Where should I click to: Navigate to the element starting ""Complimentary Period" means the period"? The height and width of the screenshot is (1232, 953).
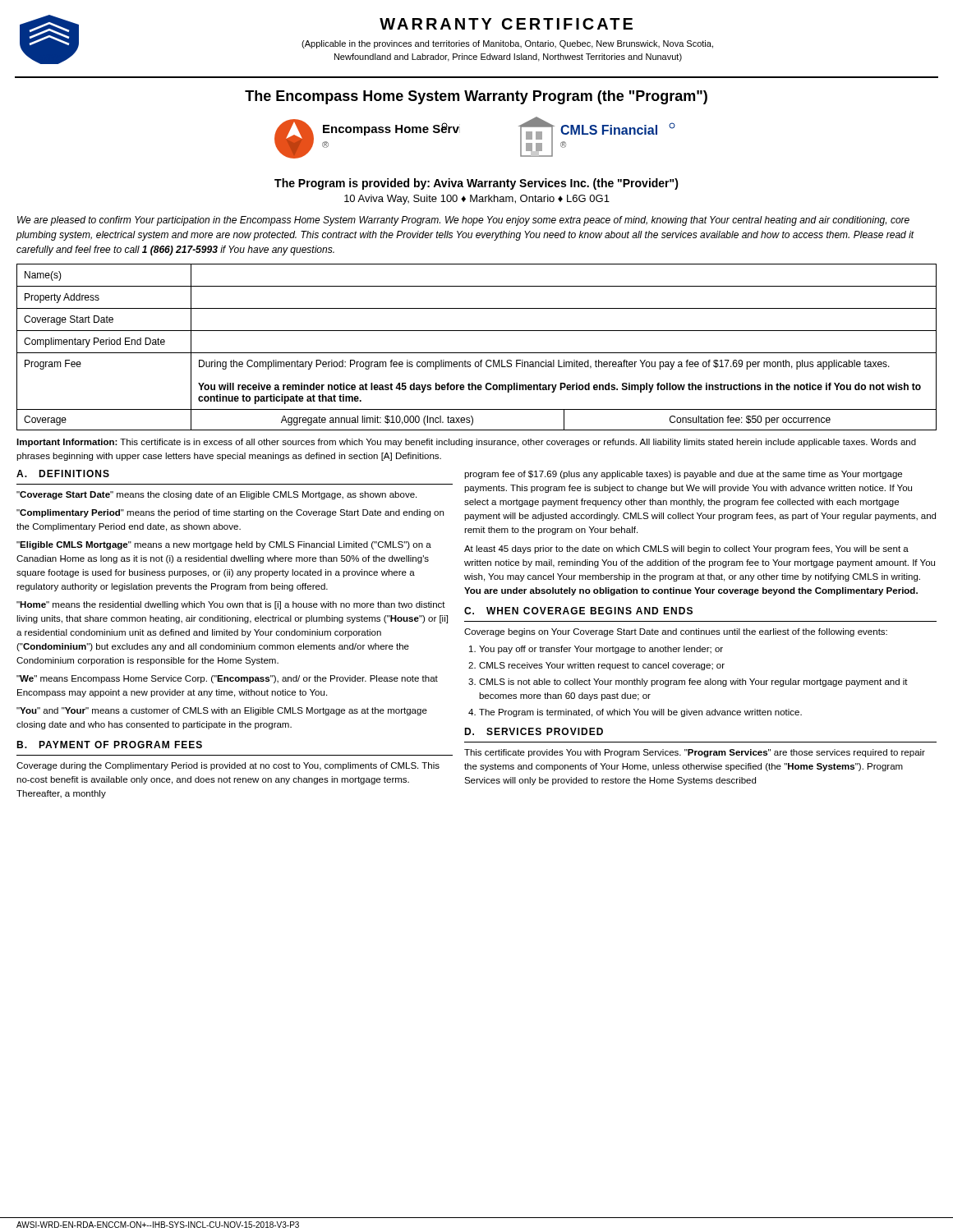230,520
